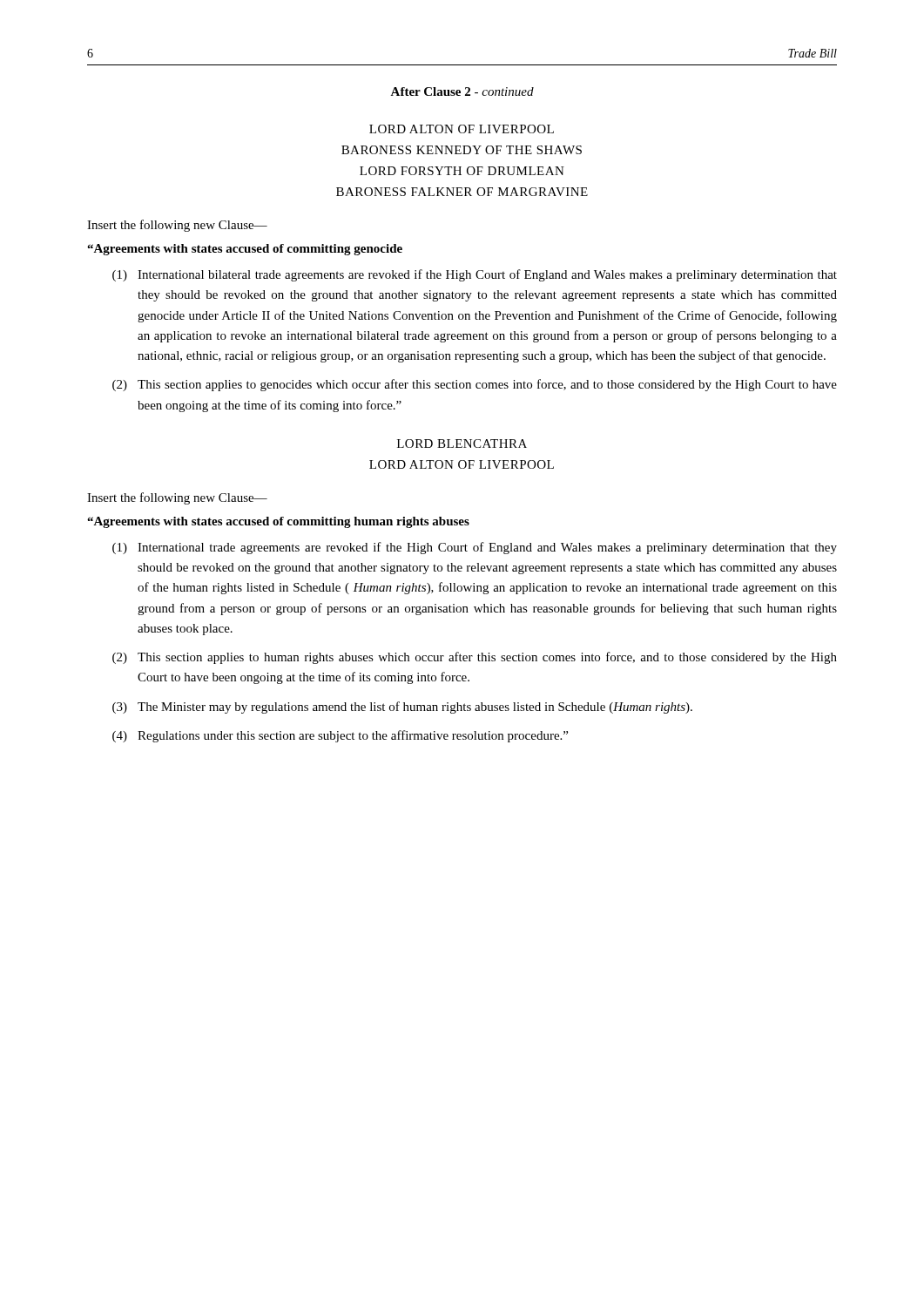Screen dimensions: 1307x924
Task: Click on the passage starting "(1) International trade agreements are revoked if the"
Action: (462, 588)
